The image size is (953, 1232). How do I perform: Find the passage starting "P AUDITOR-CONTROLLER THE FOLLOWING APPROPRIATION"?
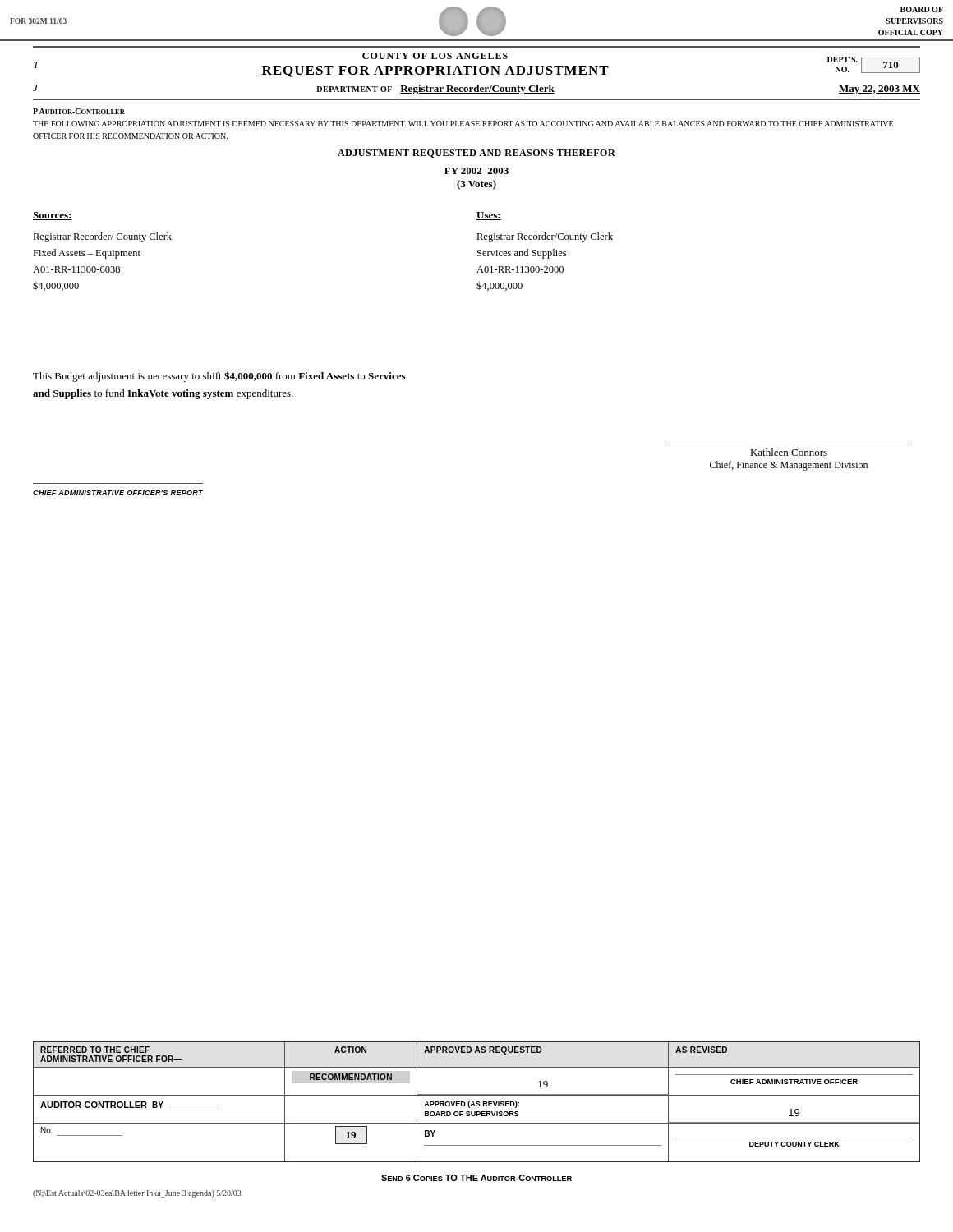pyautogui.click(x=463, y=124)
